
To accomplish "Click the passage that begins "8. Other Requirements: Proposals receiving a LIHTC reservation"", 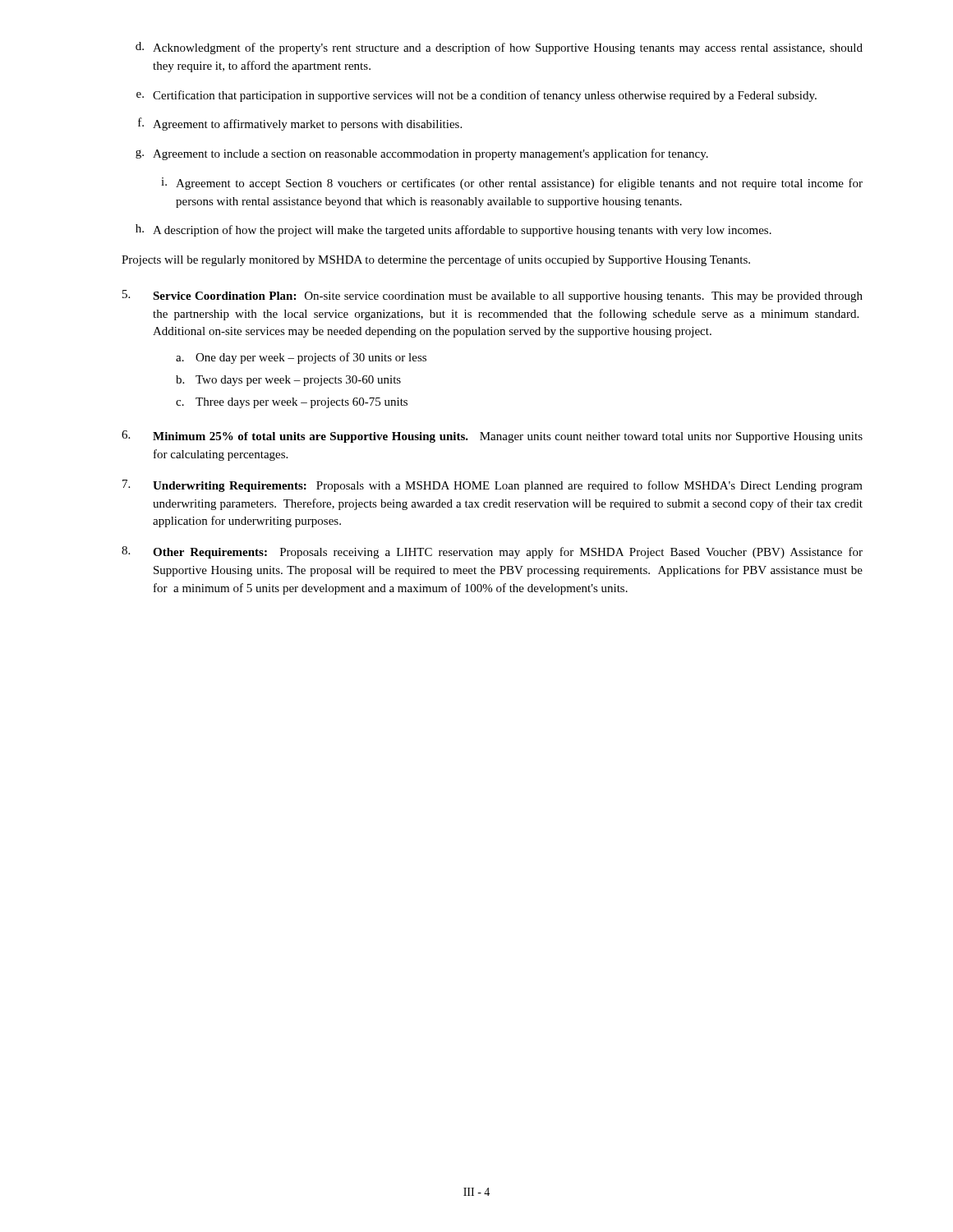I will pyautogui.click(x=492, y=570).
